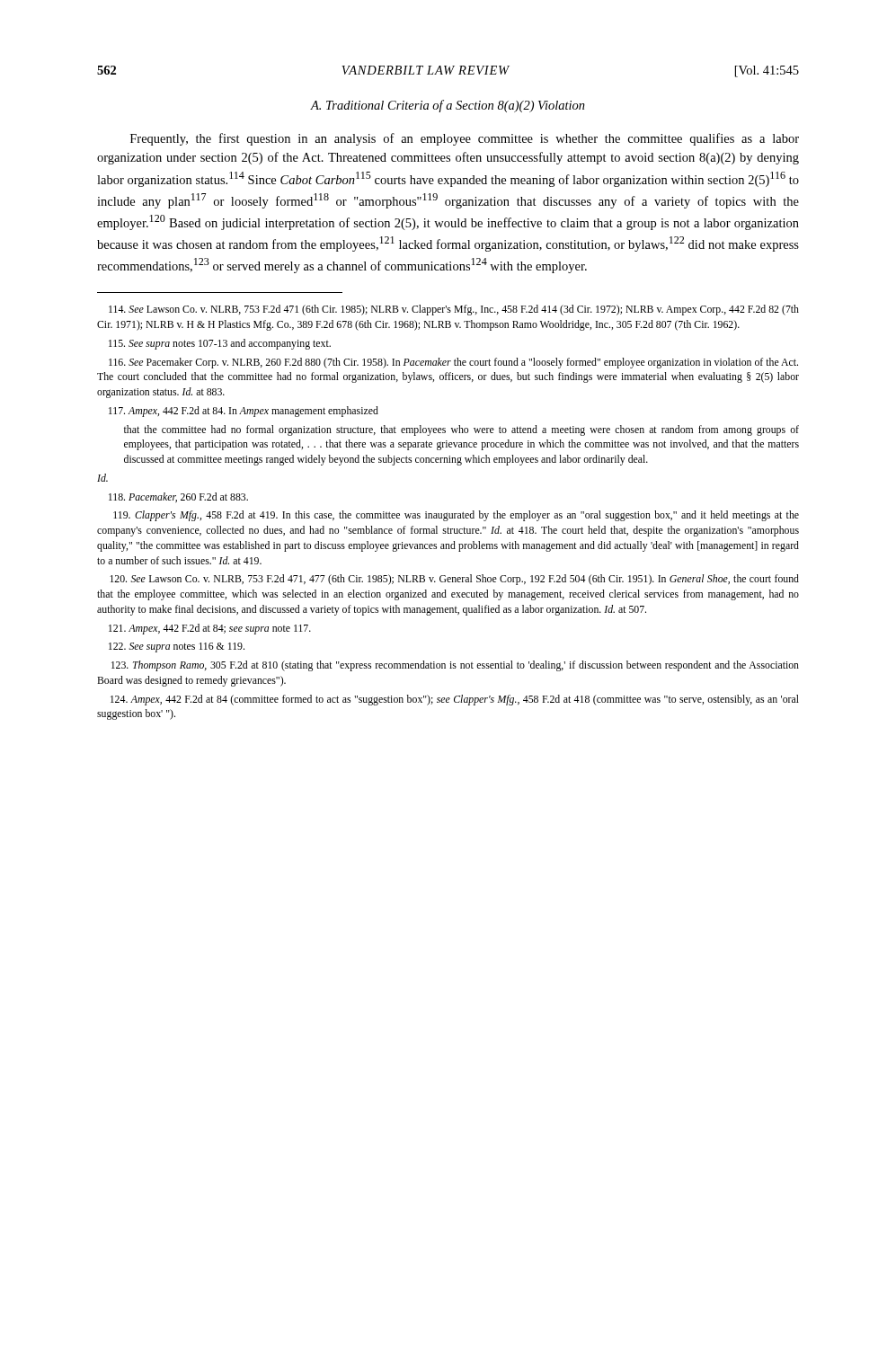Screen dimensions: 1348x896
Task: Point to the passage starting "that the committee"
Action: click(461, 444)
